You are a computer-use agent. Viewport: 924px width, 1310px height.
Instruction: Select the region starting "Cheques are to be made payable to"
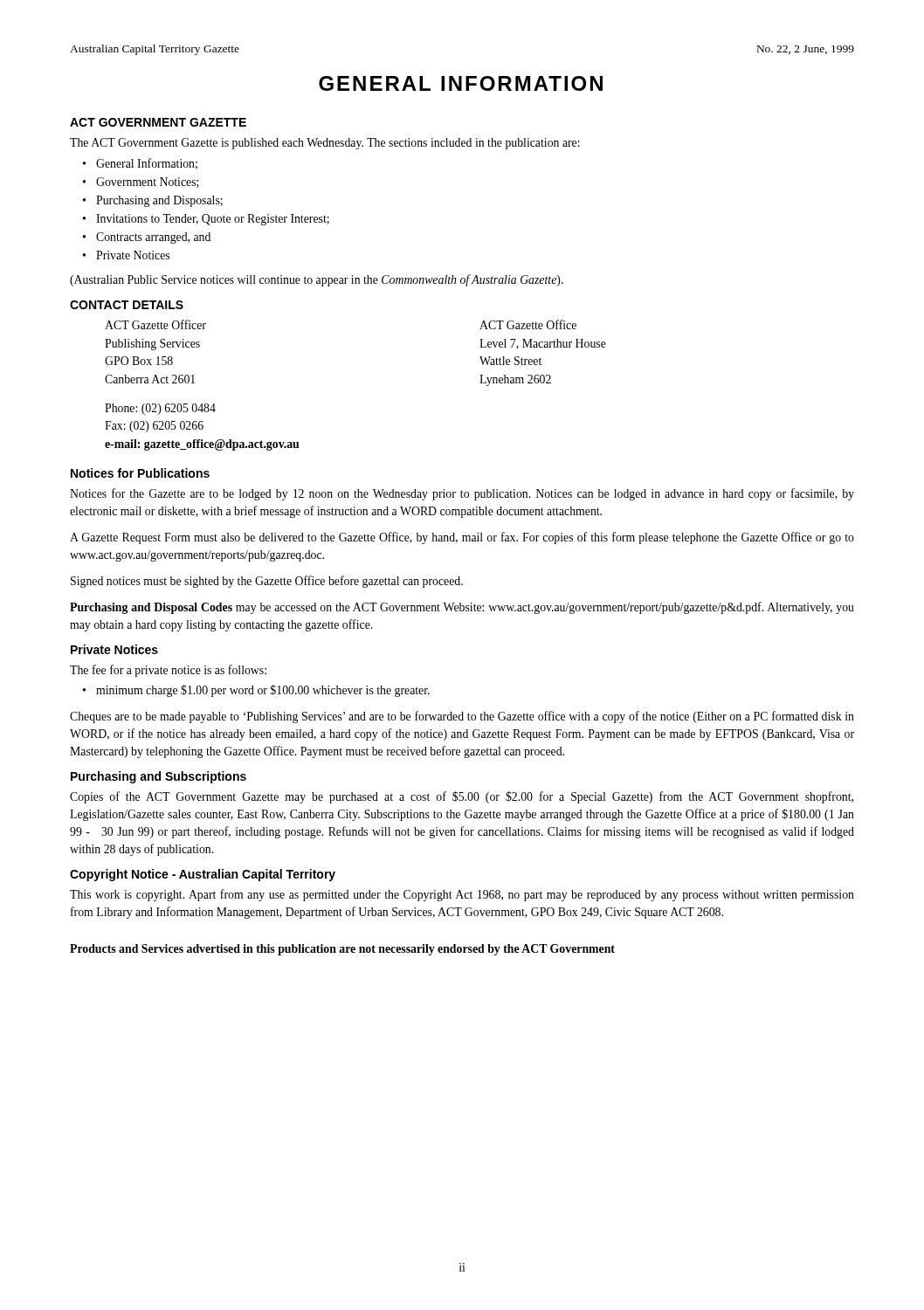(x=462, y=734)
